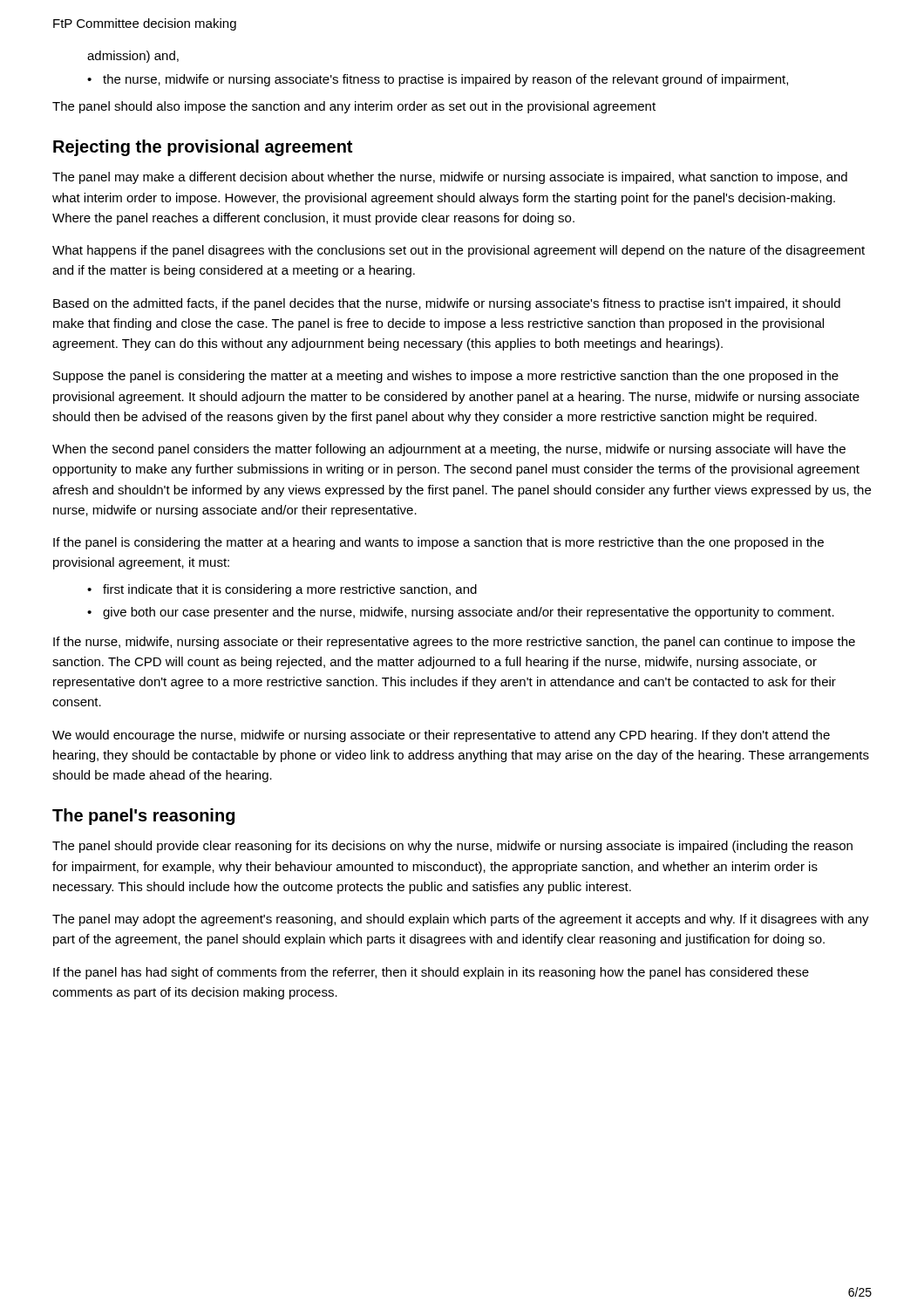Where is the passage that starts "• give both our case presenter and"?
The height and width of the screenshot is (1308, 924).
tap(479, 612)
